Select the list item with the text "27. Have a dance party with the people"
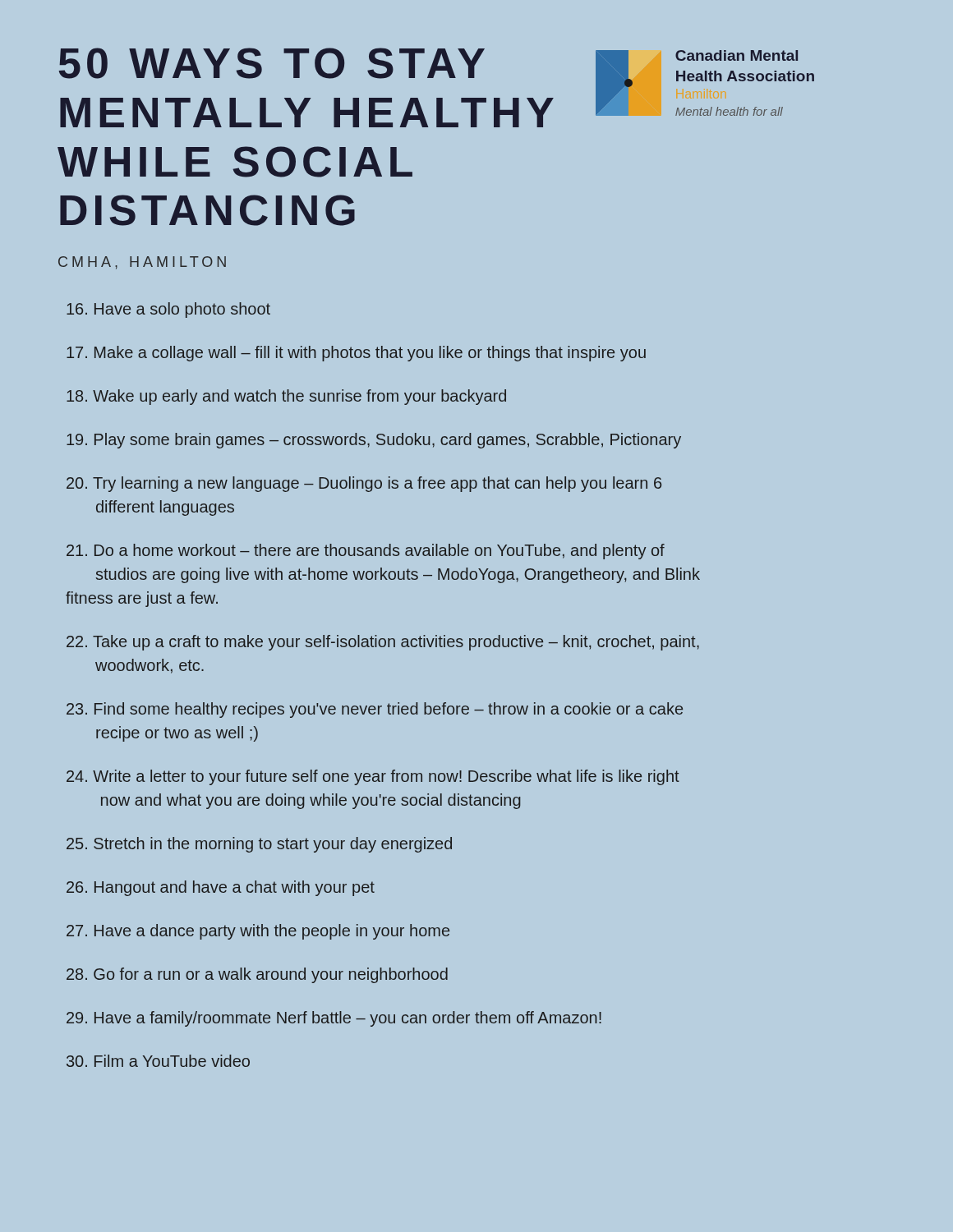 tap(258, 931)
